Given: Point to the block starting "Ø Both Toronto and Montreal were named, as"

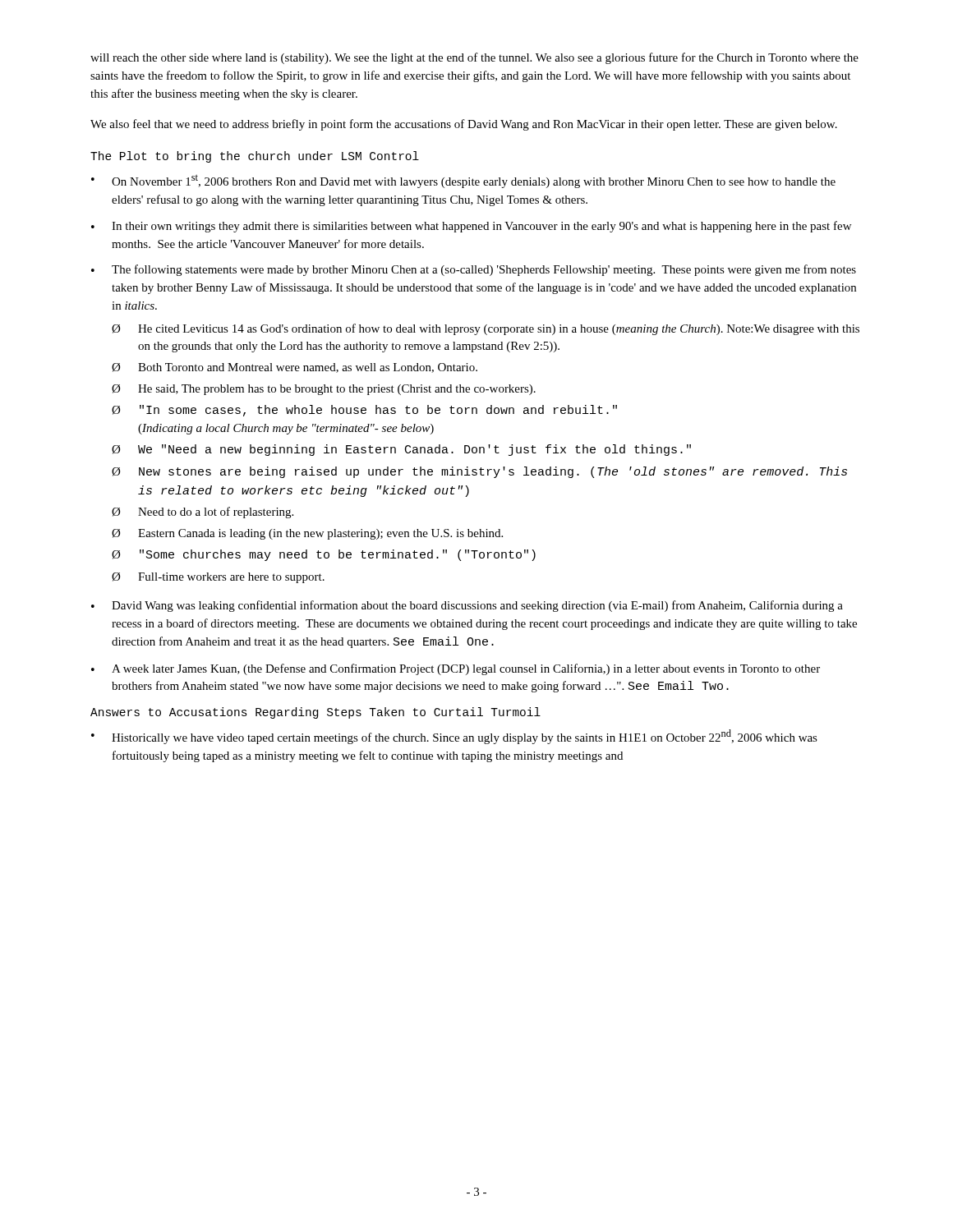Looking at the screenshot, I should (x=487, y=368).
